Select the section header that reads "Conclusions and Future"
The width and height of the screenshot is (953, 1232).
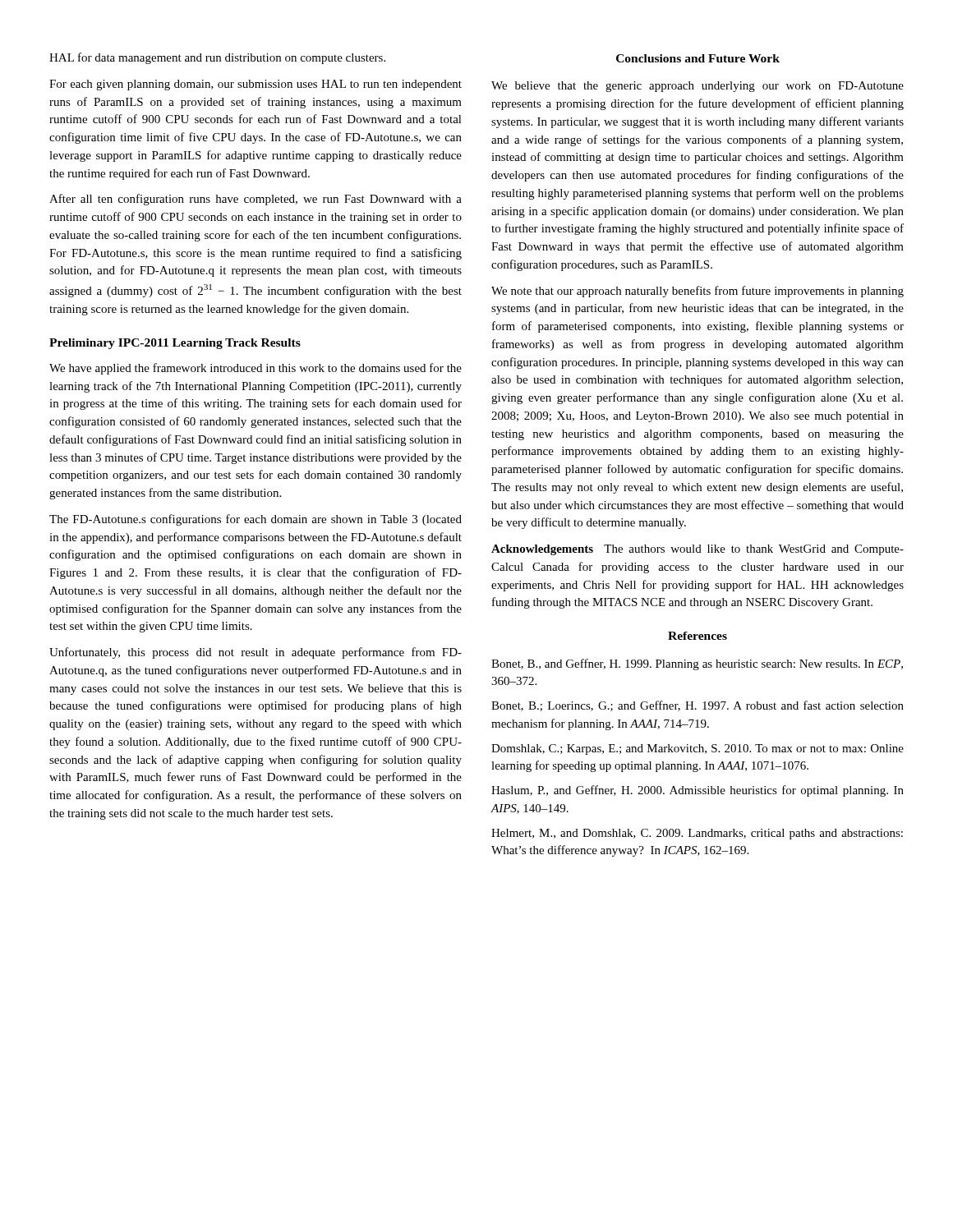click(x=698, y=58)
